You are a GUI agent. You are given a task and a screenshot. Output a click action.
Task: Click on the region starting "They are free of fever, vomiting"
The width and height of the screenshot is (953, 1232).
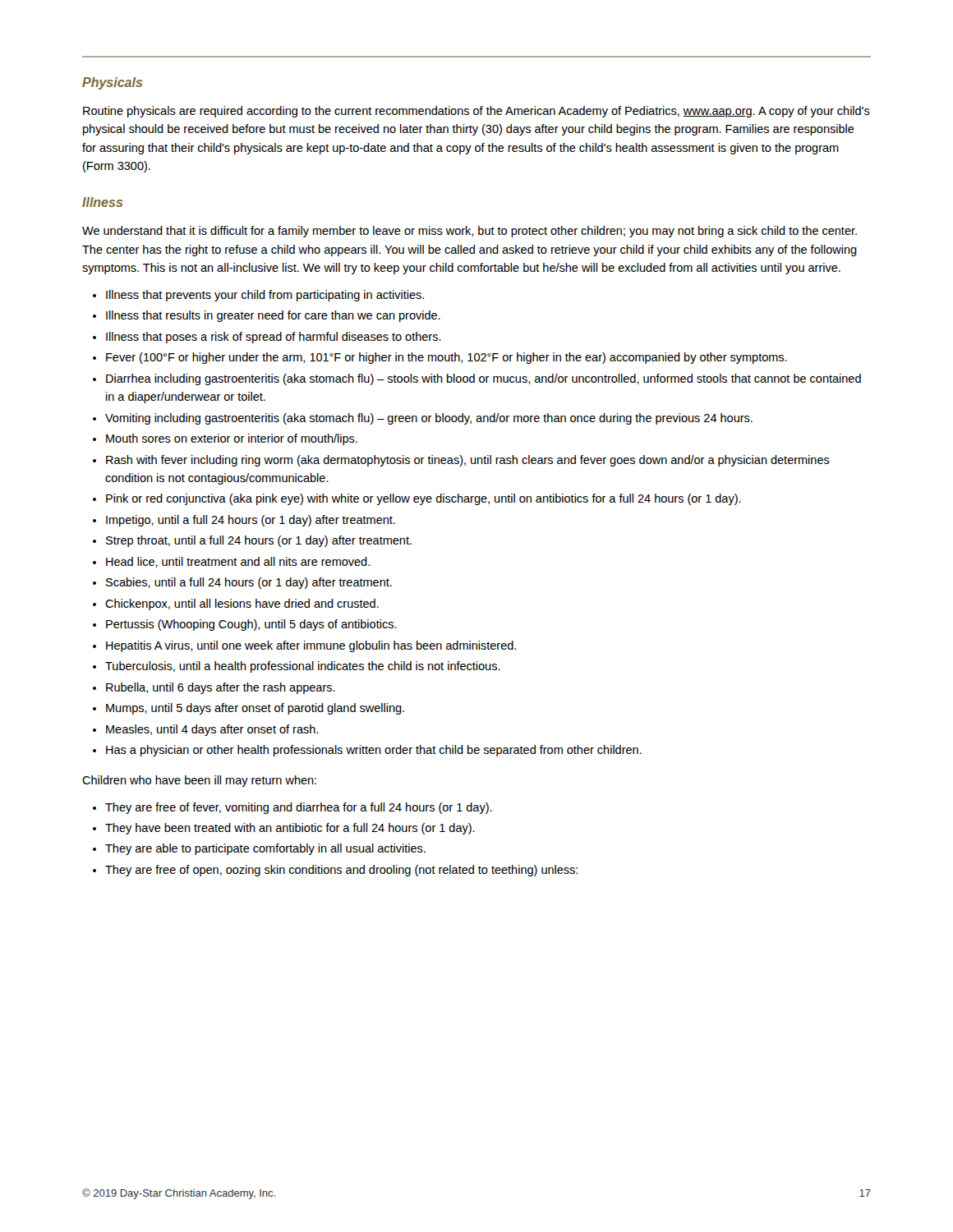pyautogui.click(x=488, y=807)
